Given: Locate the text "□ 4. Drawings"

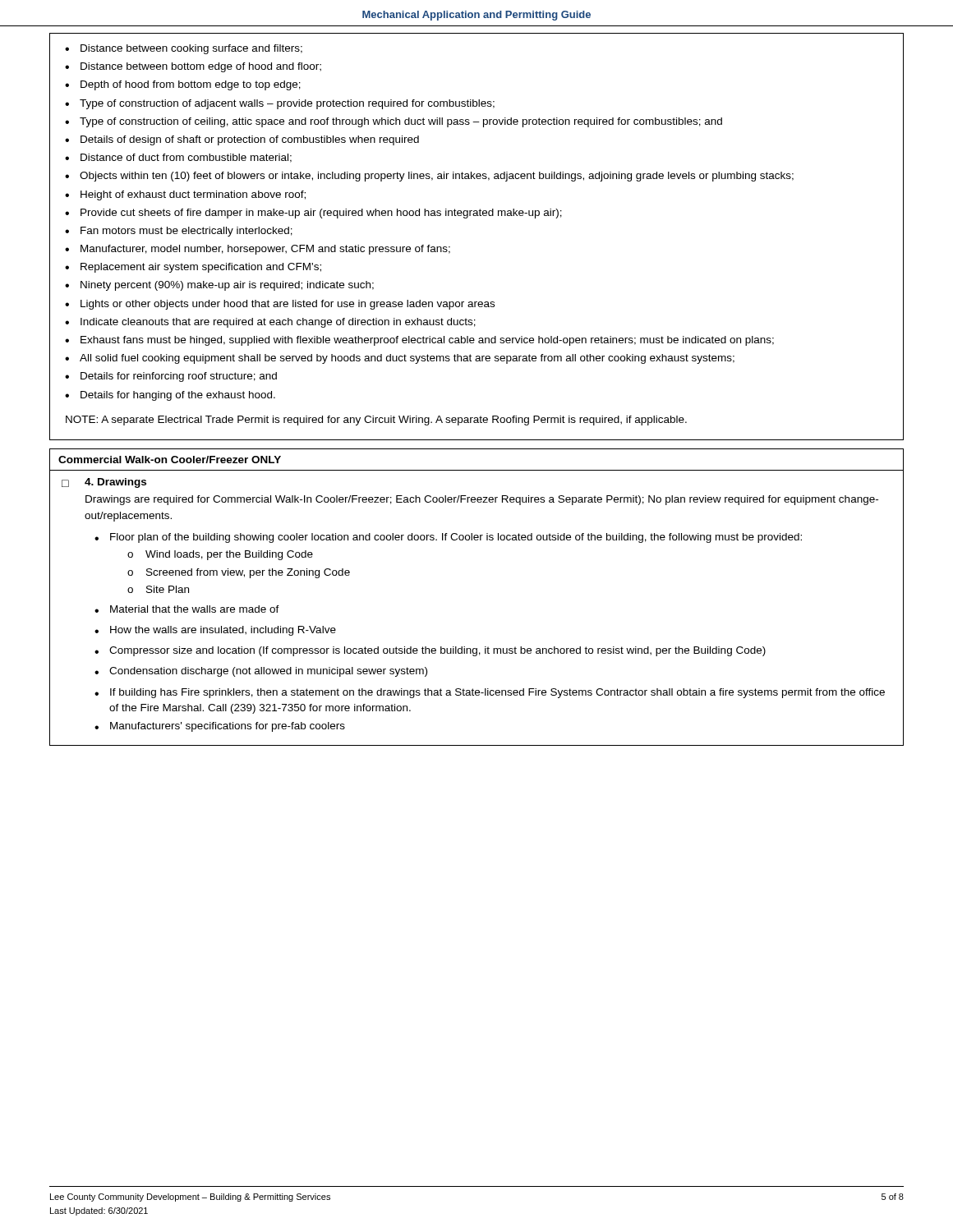Looking at the screenshot, I should [x=104, y=483].
